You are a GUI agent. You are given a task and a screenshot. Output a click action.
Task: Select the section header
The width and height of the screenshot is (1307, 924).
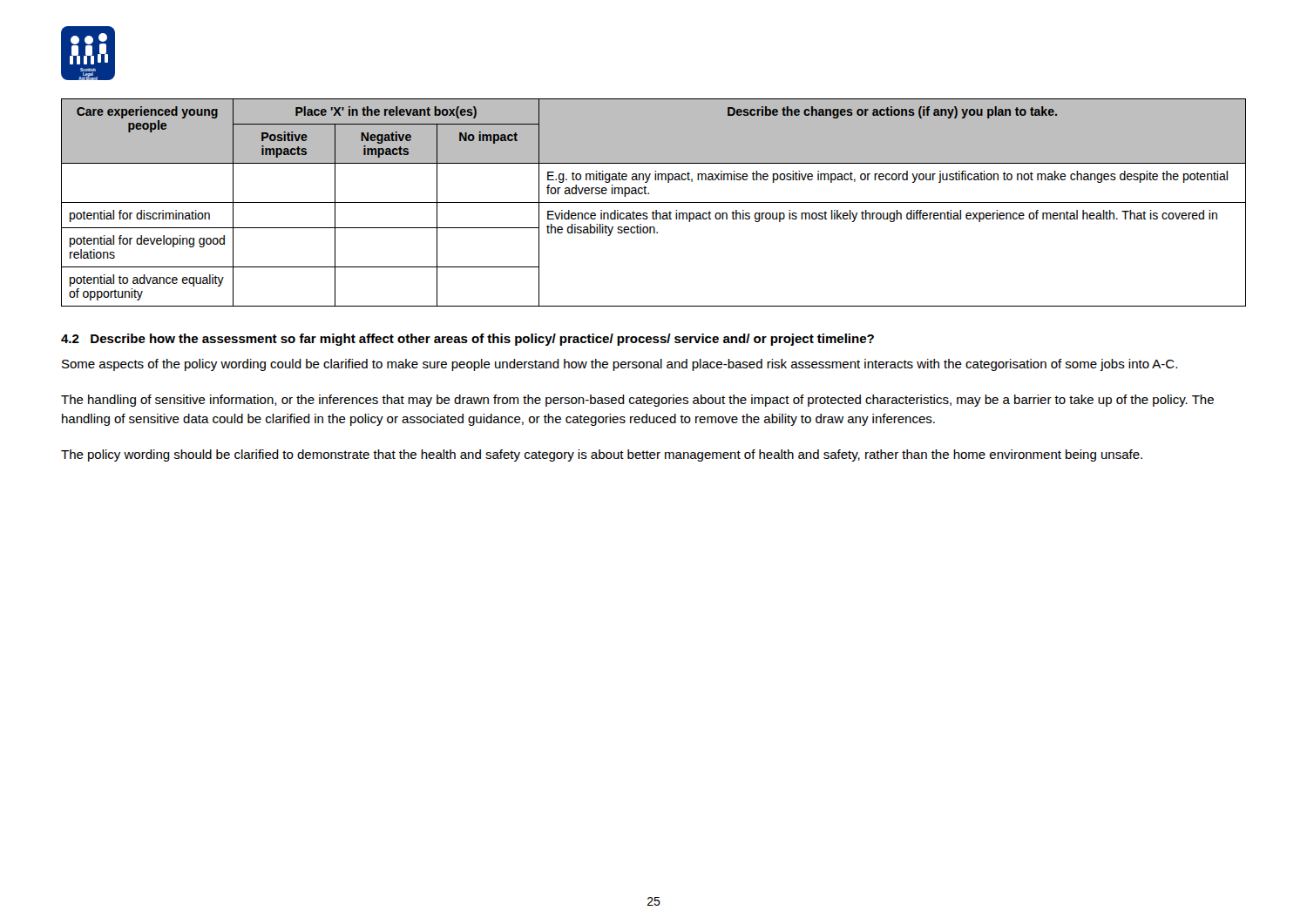[x=468, y=338]
